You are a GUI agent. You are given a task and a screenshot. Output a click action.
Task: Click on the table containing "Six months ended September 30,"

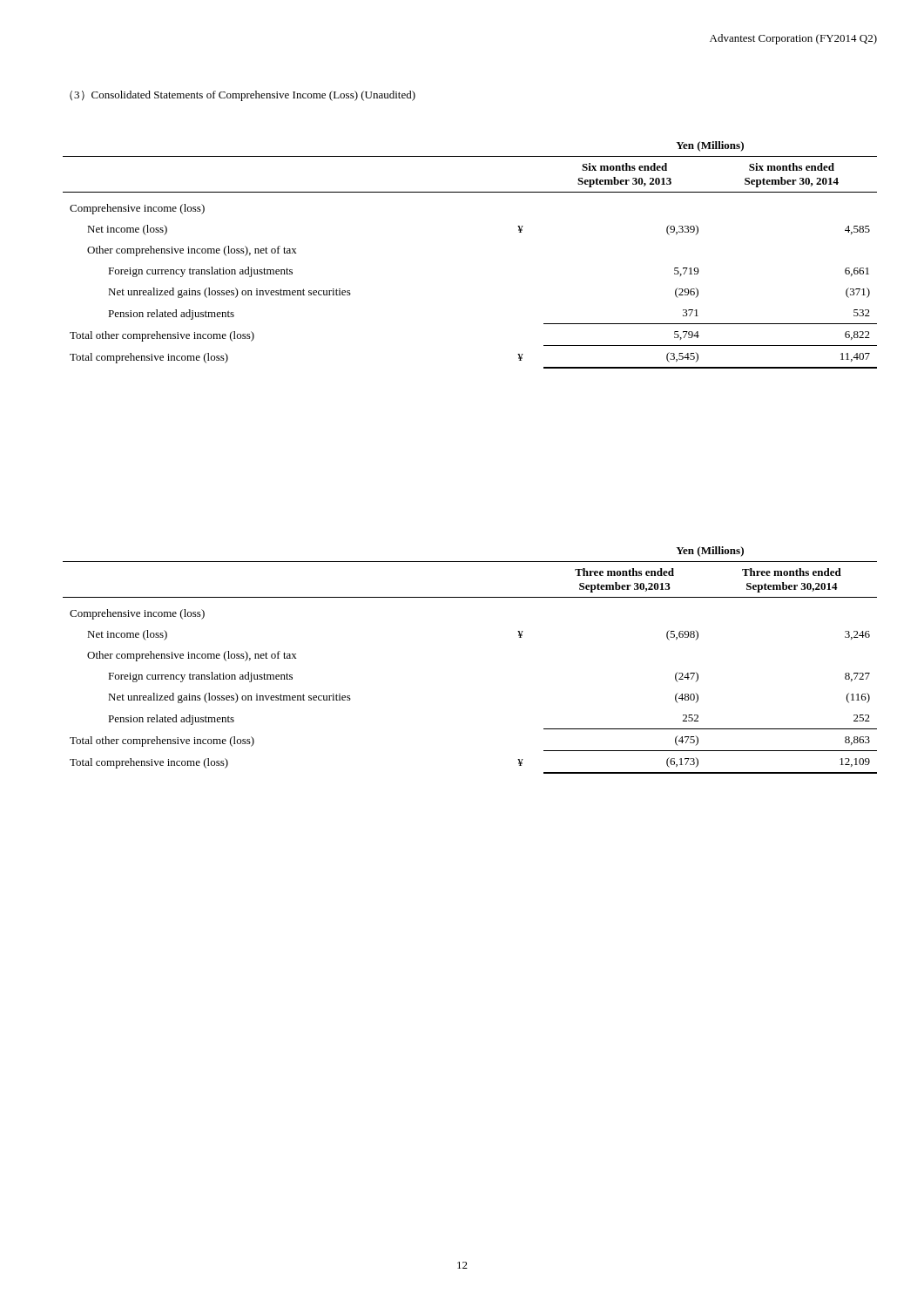point(470,252)
